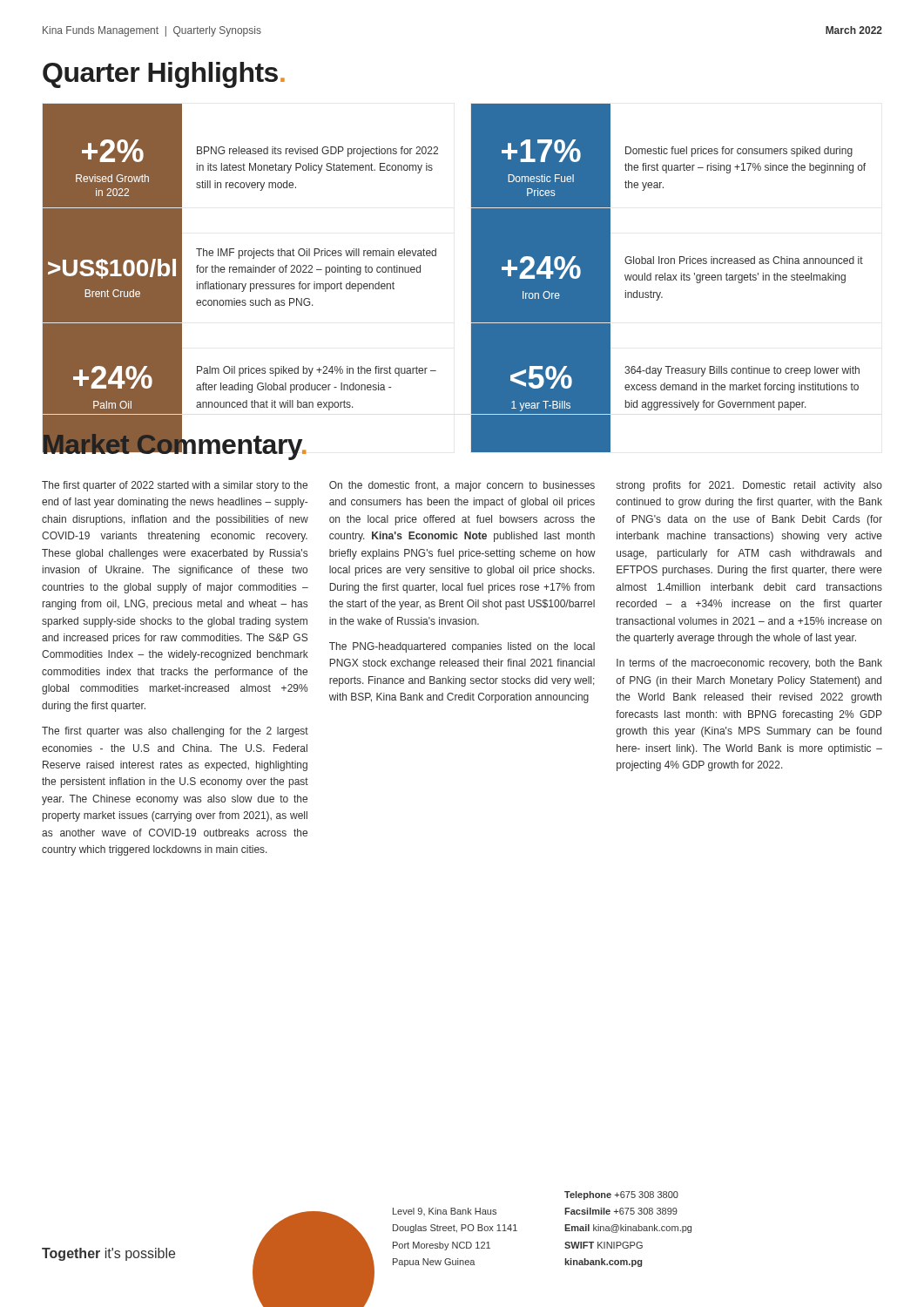Locate the text block containing ">US$100/bl Brent Crude The IMF"

coord(248,278)
